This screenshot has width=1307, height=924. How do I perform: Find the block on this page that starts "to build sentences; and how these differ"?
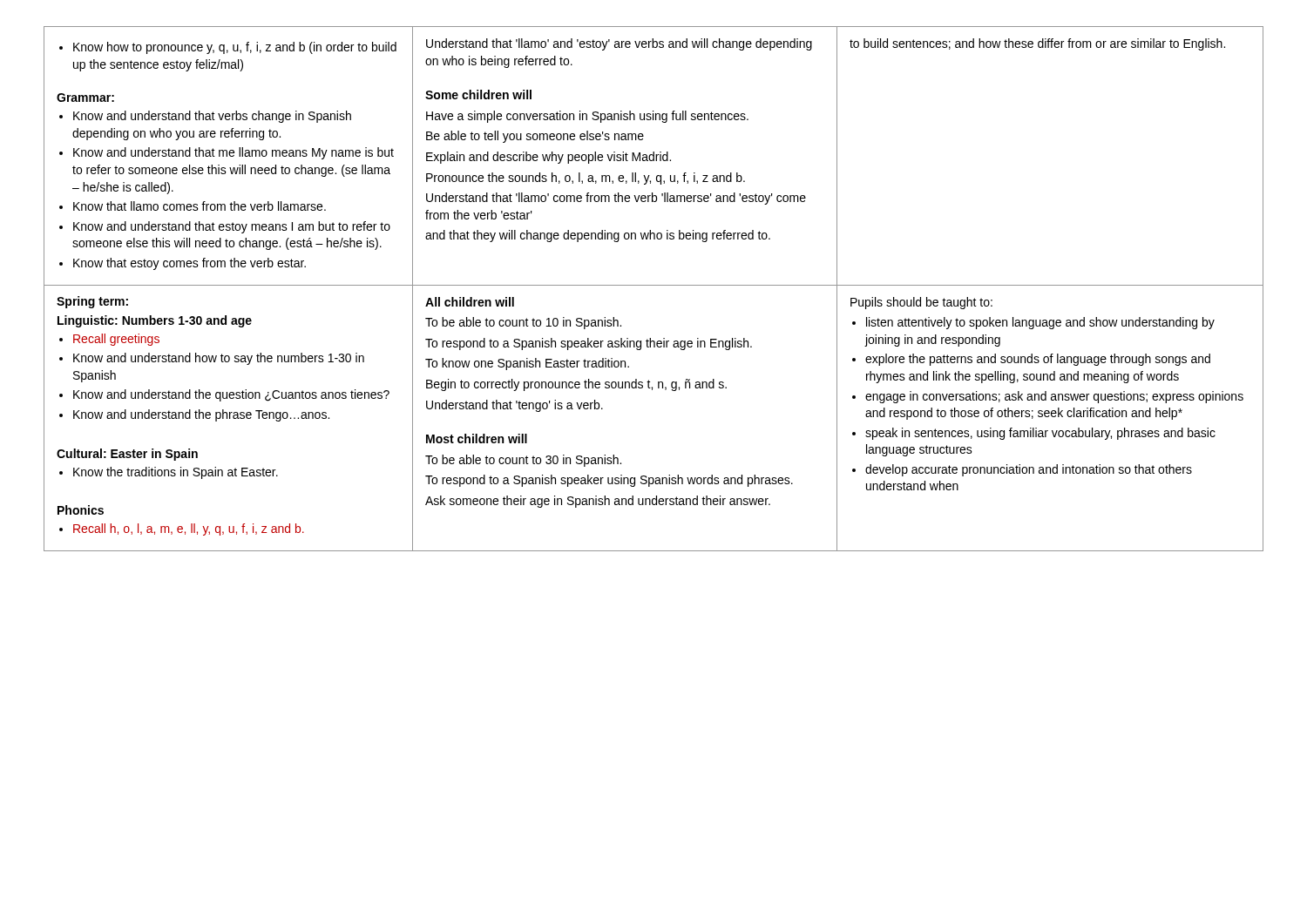(1050, 44)
